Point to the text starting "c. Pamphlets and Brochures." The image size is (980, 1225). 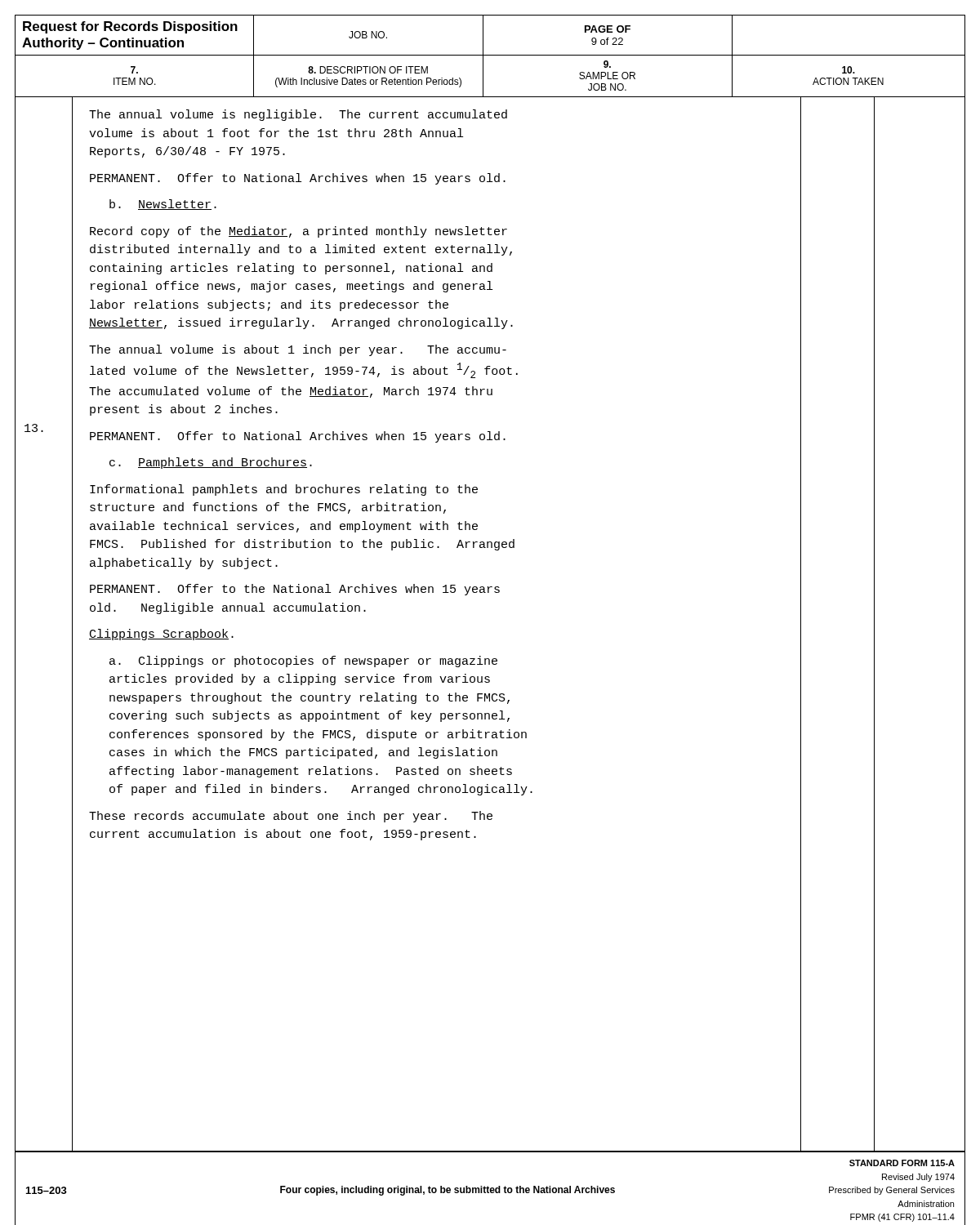click(212, 464)
